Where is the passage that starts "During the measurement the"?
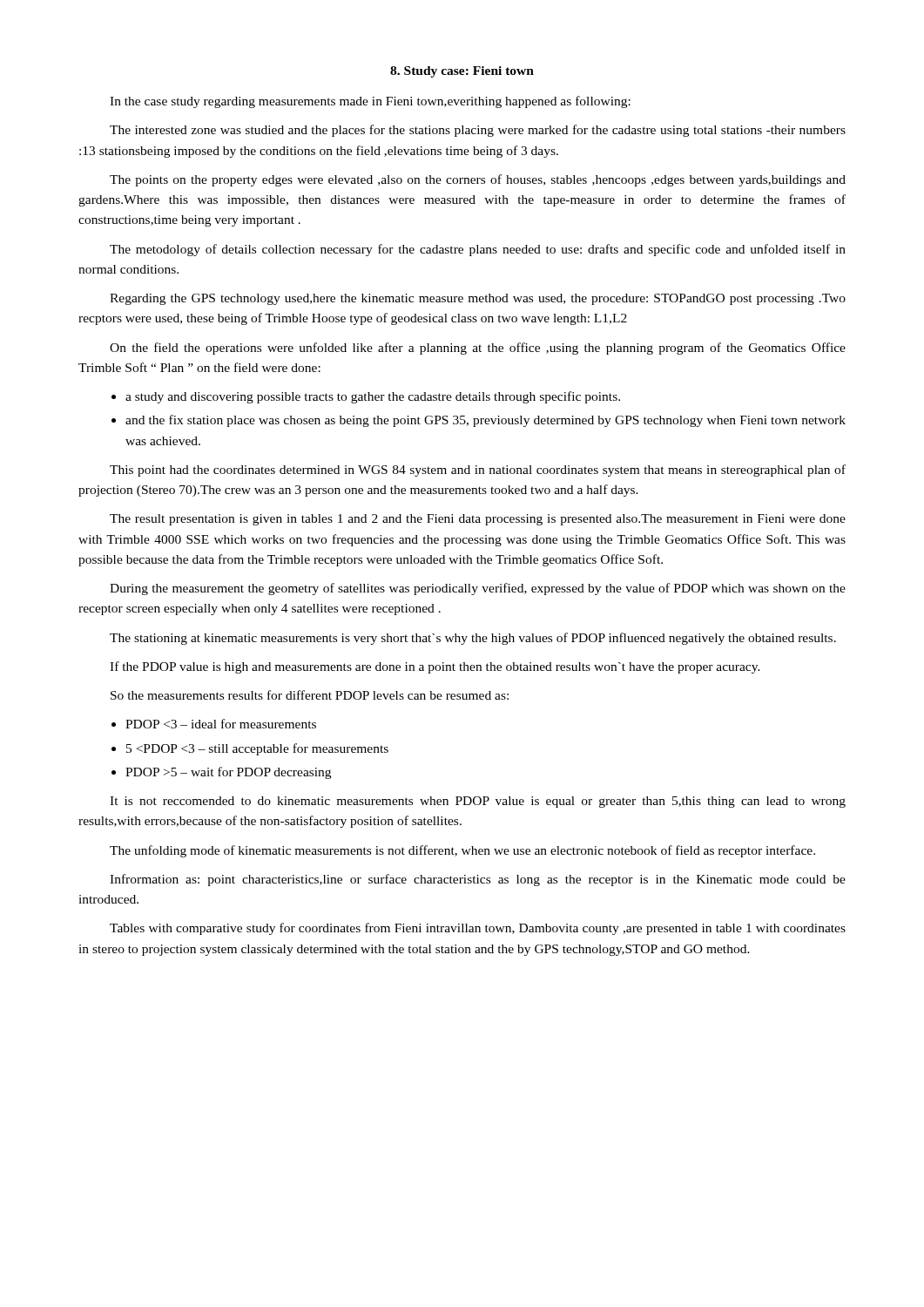This screenshot has width=924, height=1307. click(462, 598)
